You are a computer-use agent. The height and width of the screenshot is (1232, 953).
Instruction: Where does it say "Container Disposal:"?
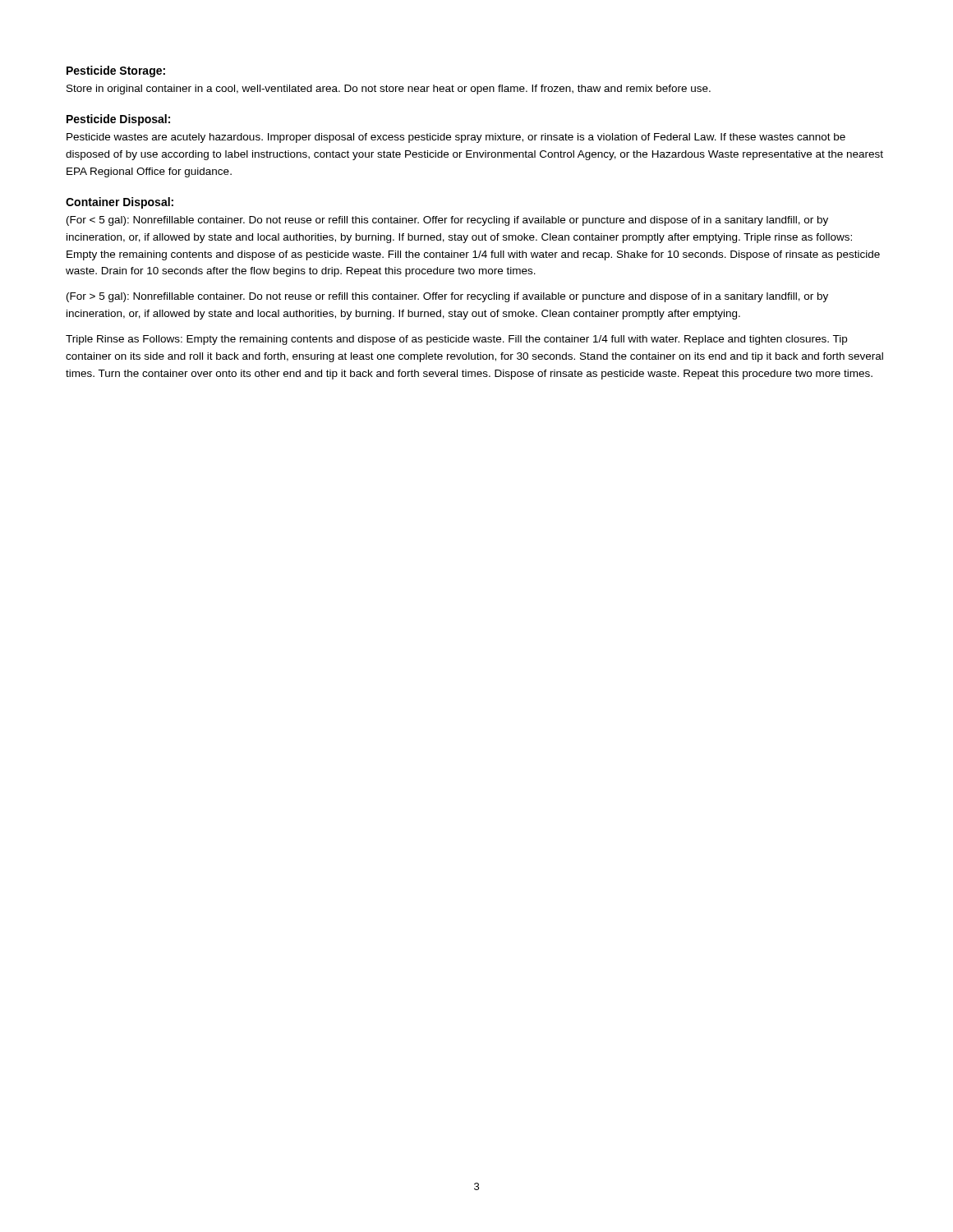(120, 202)
